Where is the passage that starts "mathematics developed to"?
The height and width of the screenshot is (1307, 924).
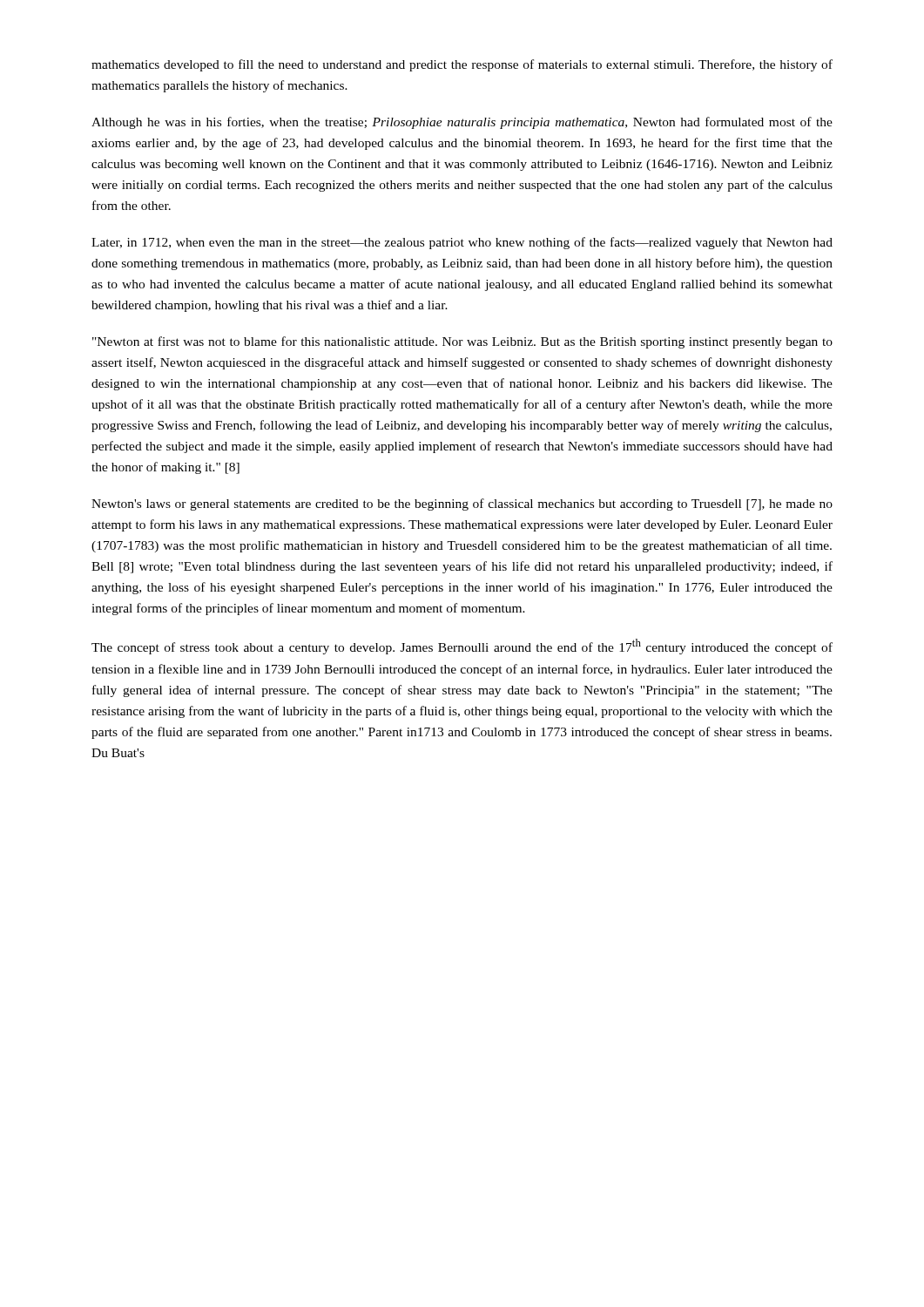click(462, 74)
